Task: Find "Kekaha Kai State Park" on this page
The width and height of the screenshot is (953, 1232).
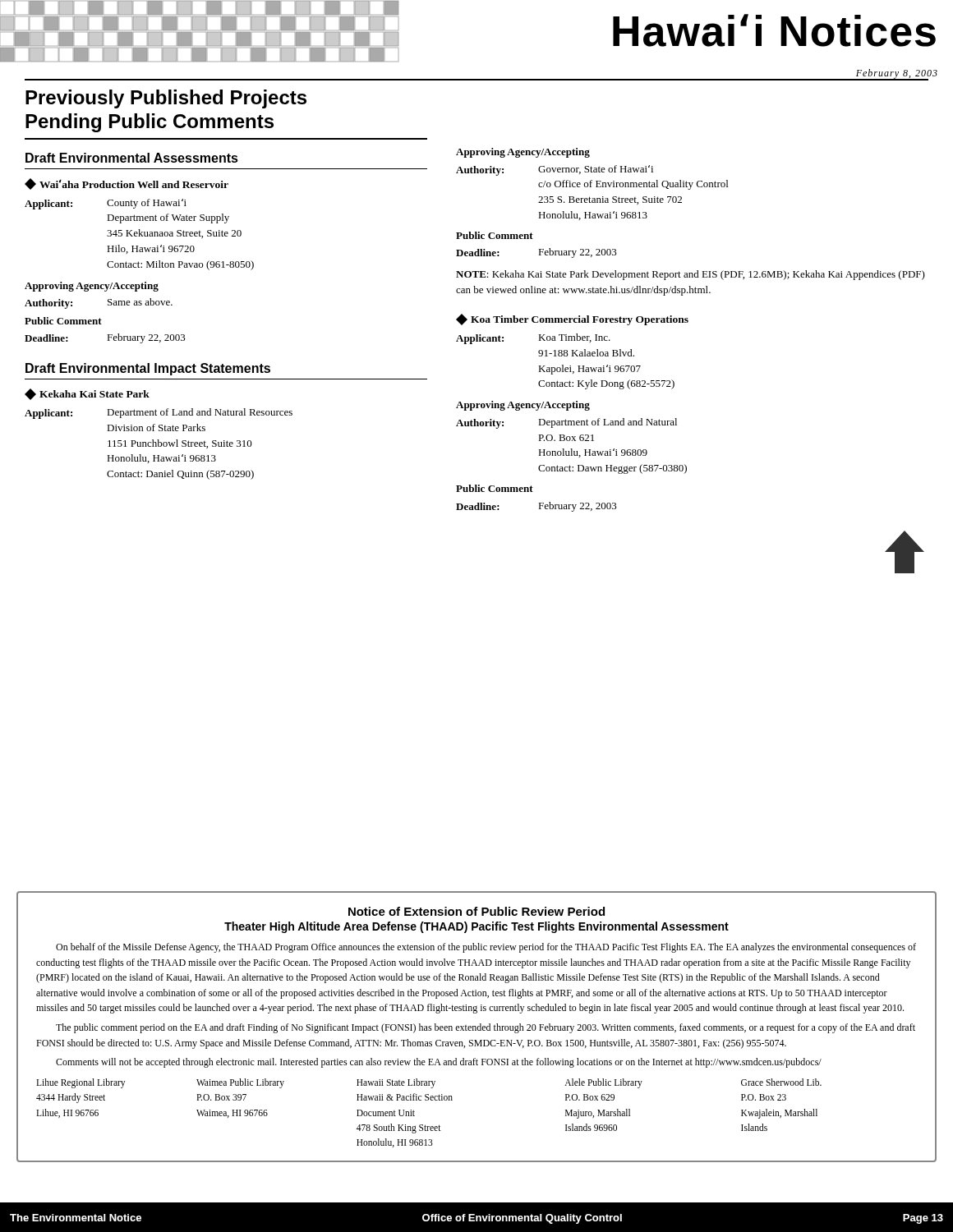Action: [87, 394]
